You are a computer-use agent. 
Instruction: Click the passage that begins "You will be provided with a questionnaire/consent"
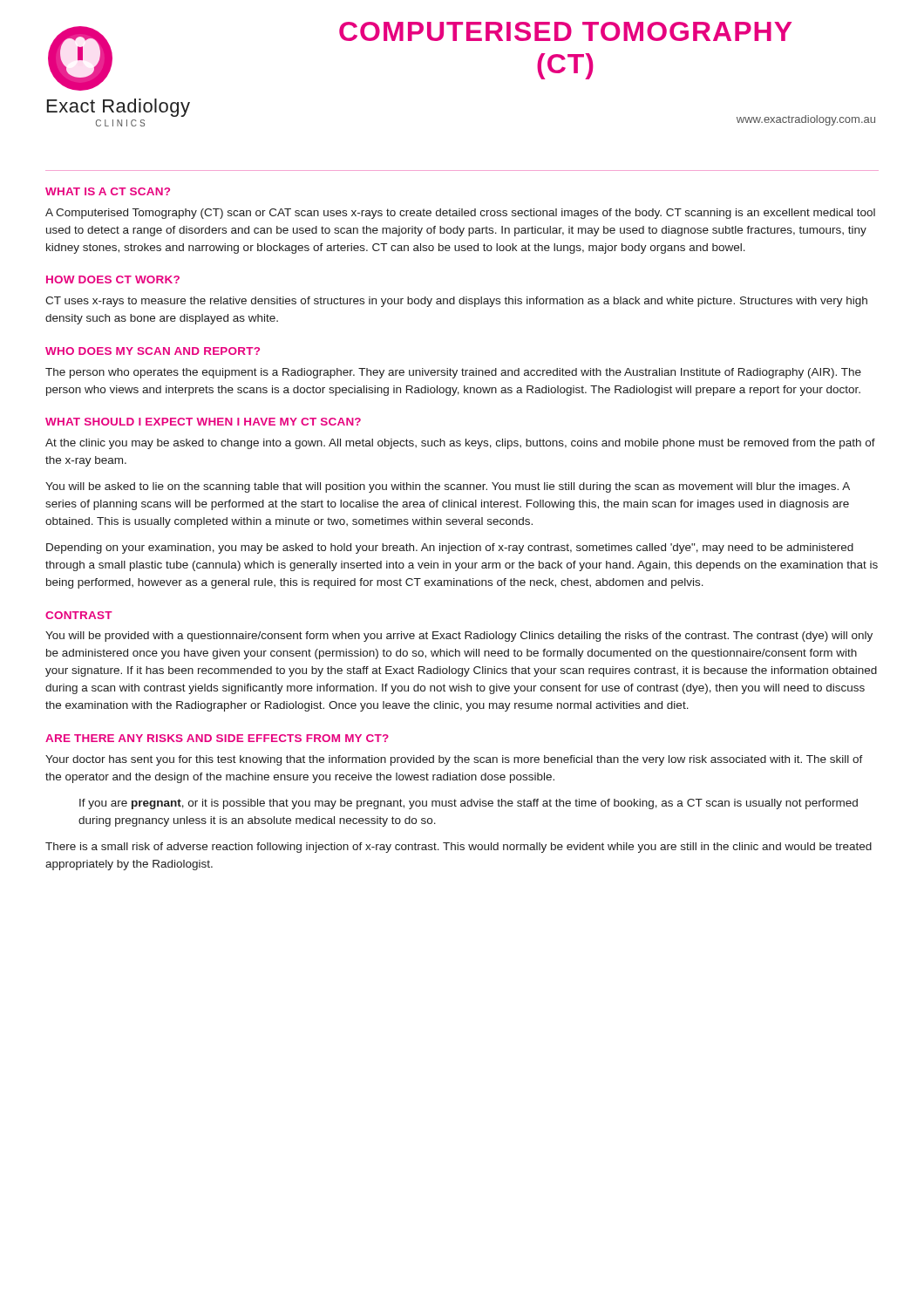pyautogui.click(x=461, y=670)
